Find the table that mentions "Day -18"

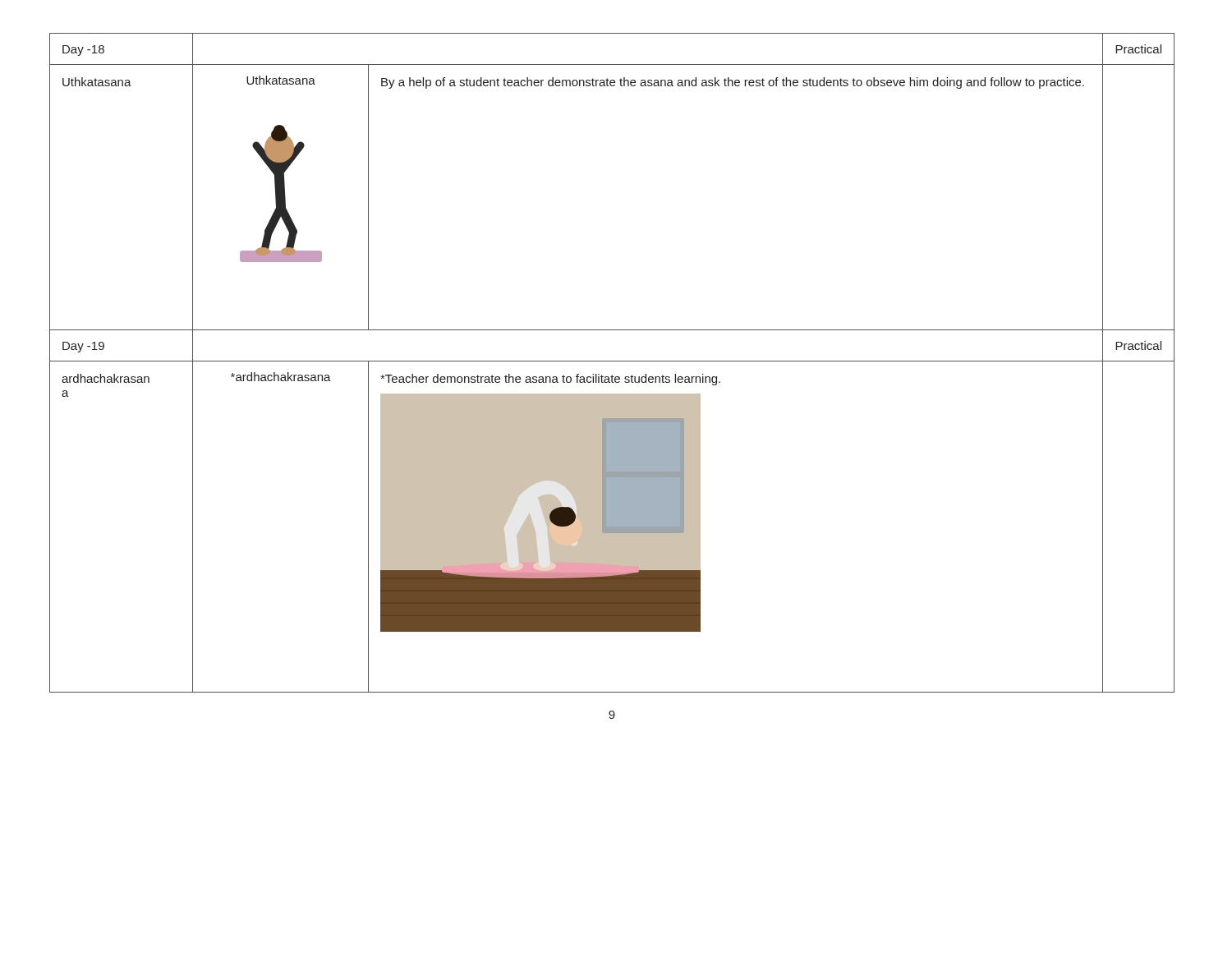612,363
